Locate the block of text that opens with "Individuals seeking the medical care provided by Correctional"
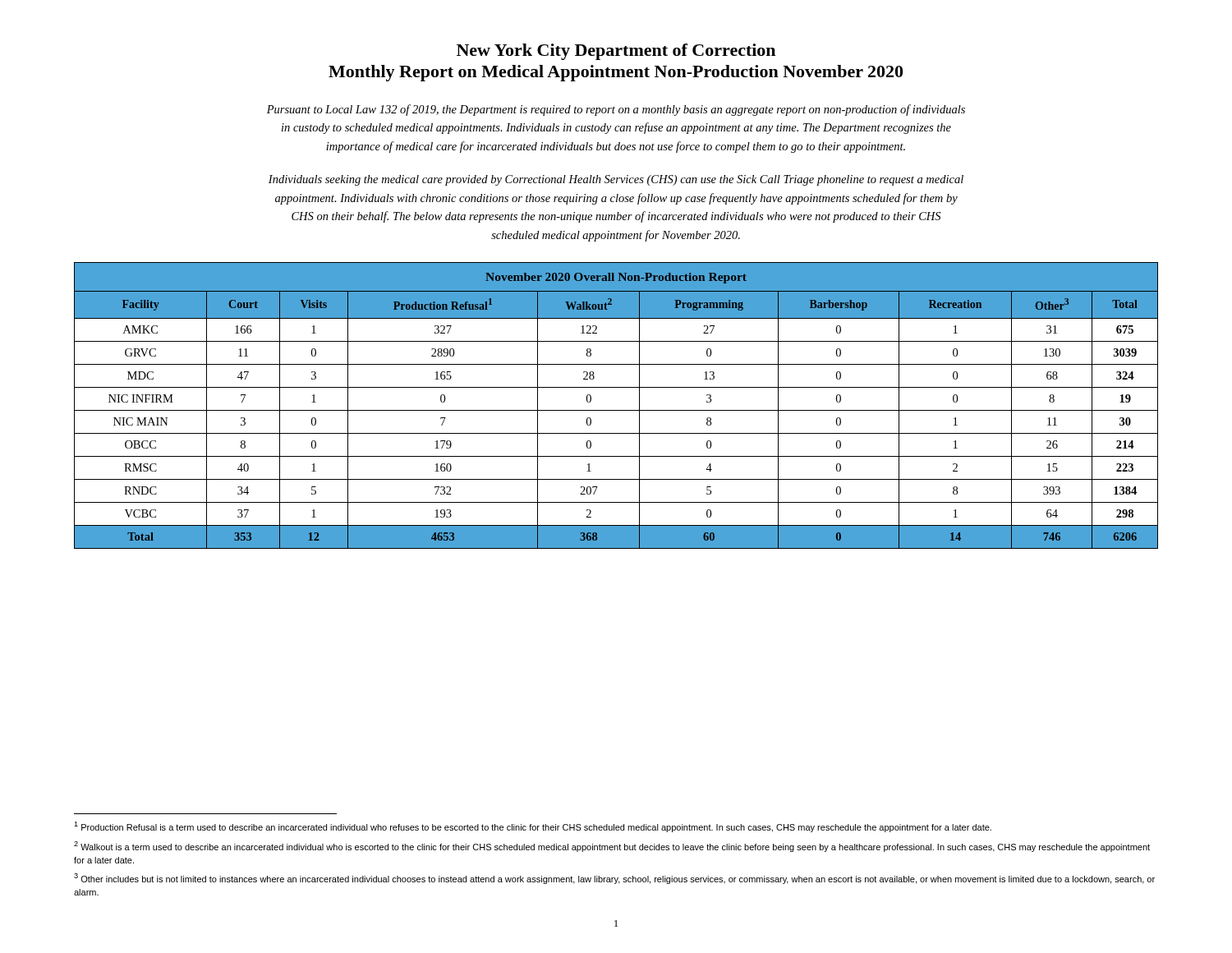The height and width of the screenshot is (953, 1232). pos(616,207)
